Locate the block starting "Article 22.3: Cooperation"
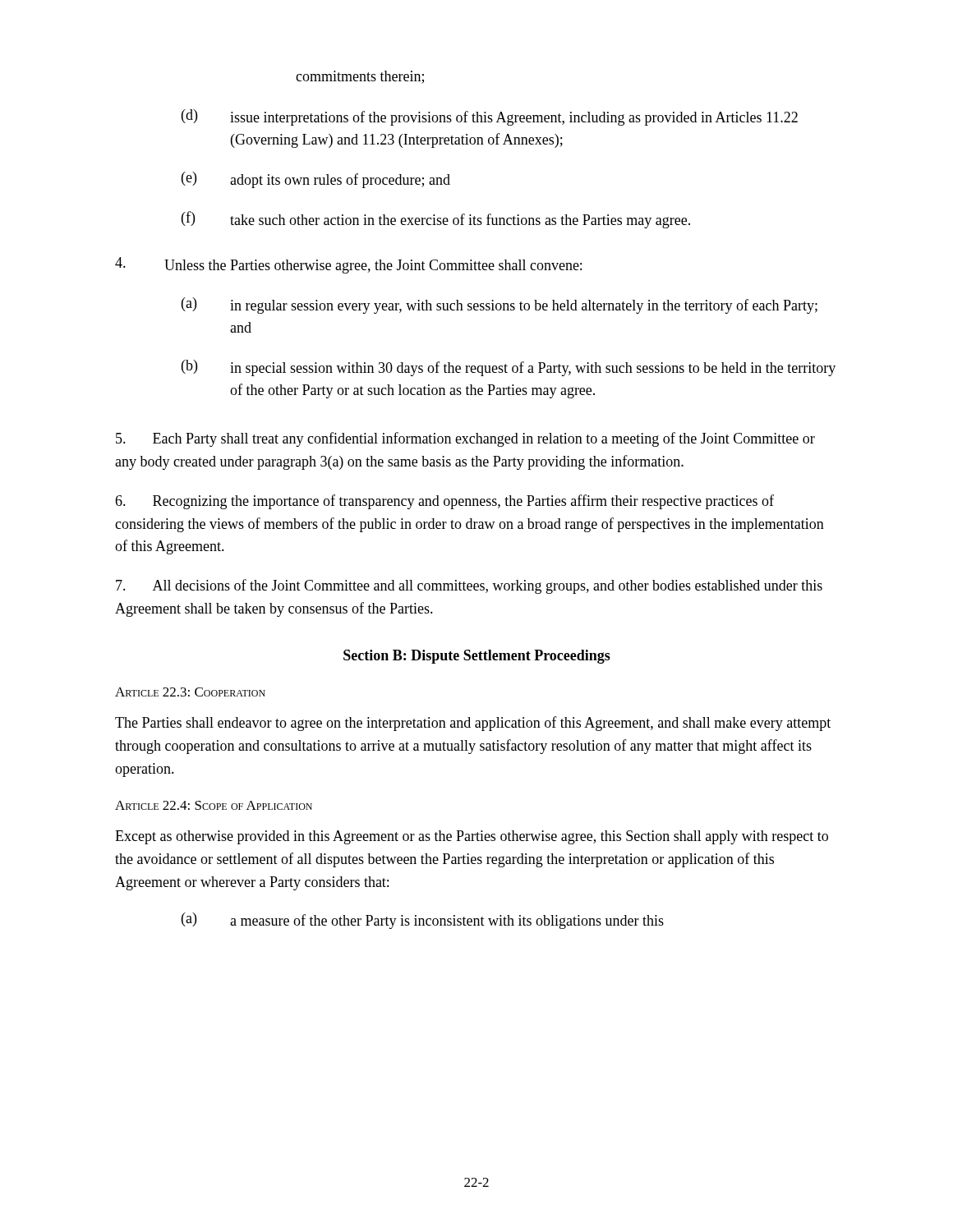953x1232 pixels. (190, 692)
